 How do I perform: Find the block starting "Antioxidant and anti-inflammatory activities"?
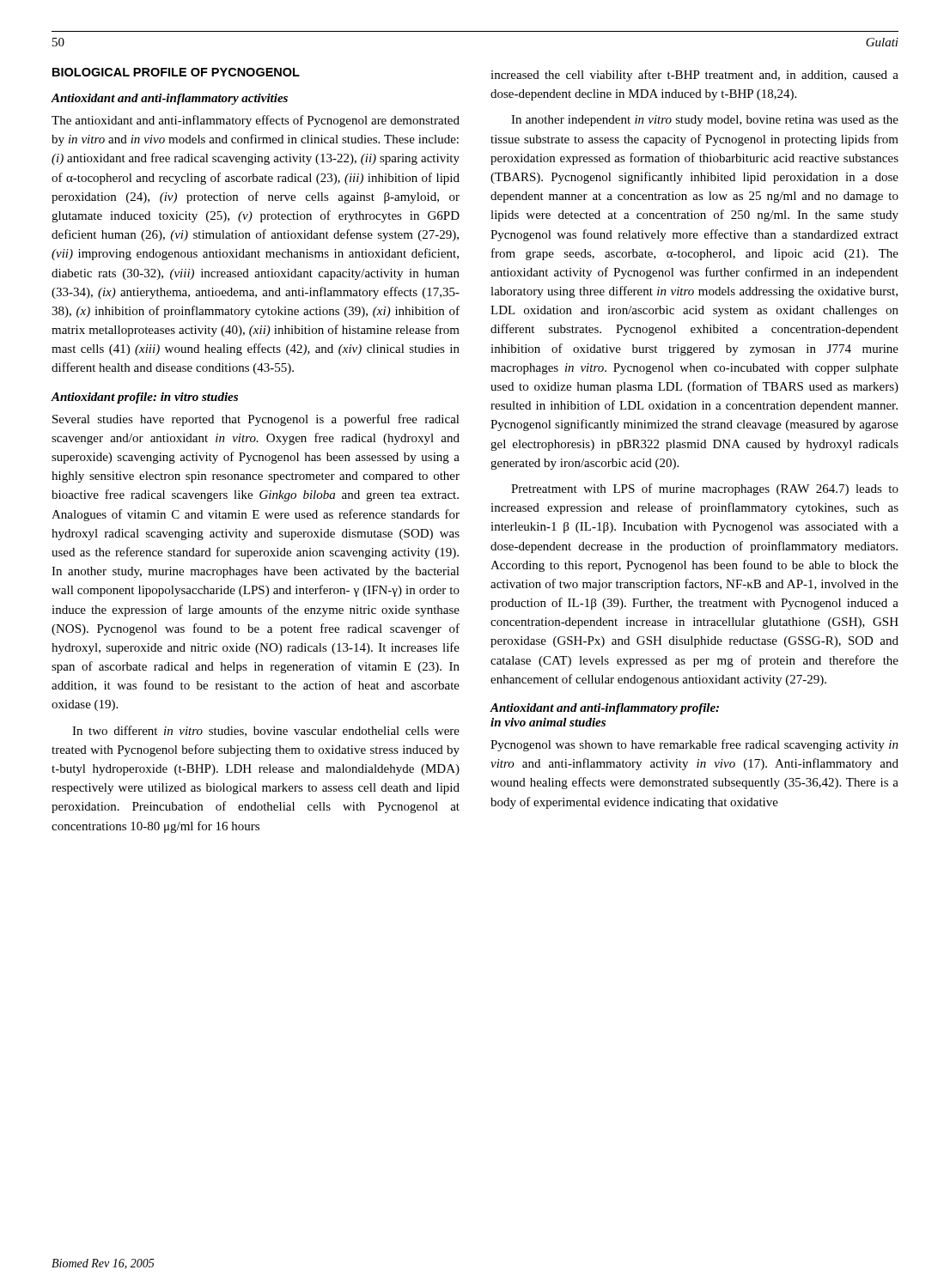(170, 98)
